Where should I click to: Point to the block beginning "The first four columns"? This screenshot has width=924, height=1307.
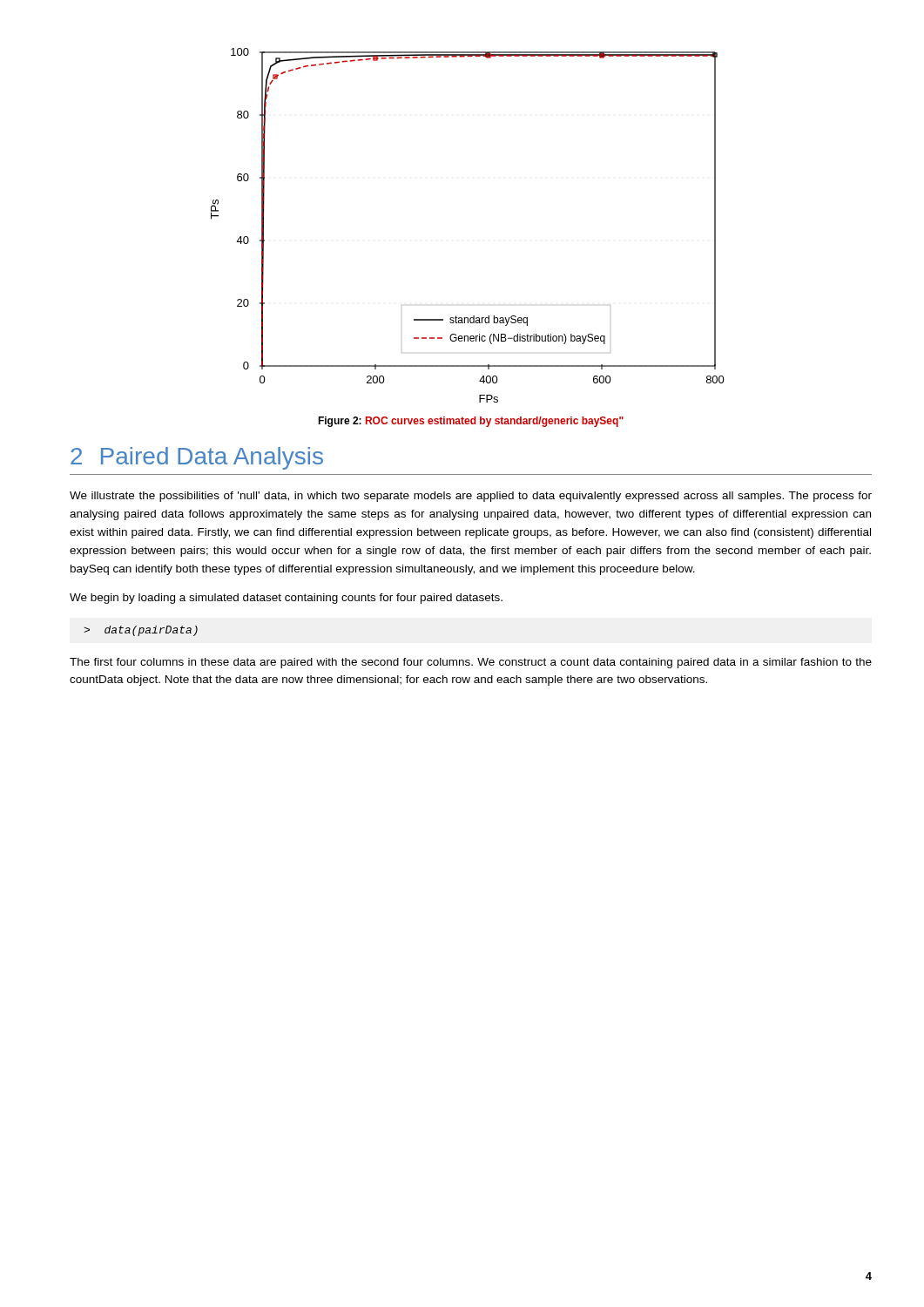(x=471, y=670)
